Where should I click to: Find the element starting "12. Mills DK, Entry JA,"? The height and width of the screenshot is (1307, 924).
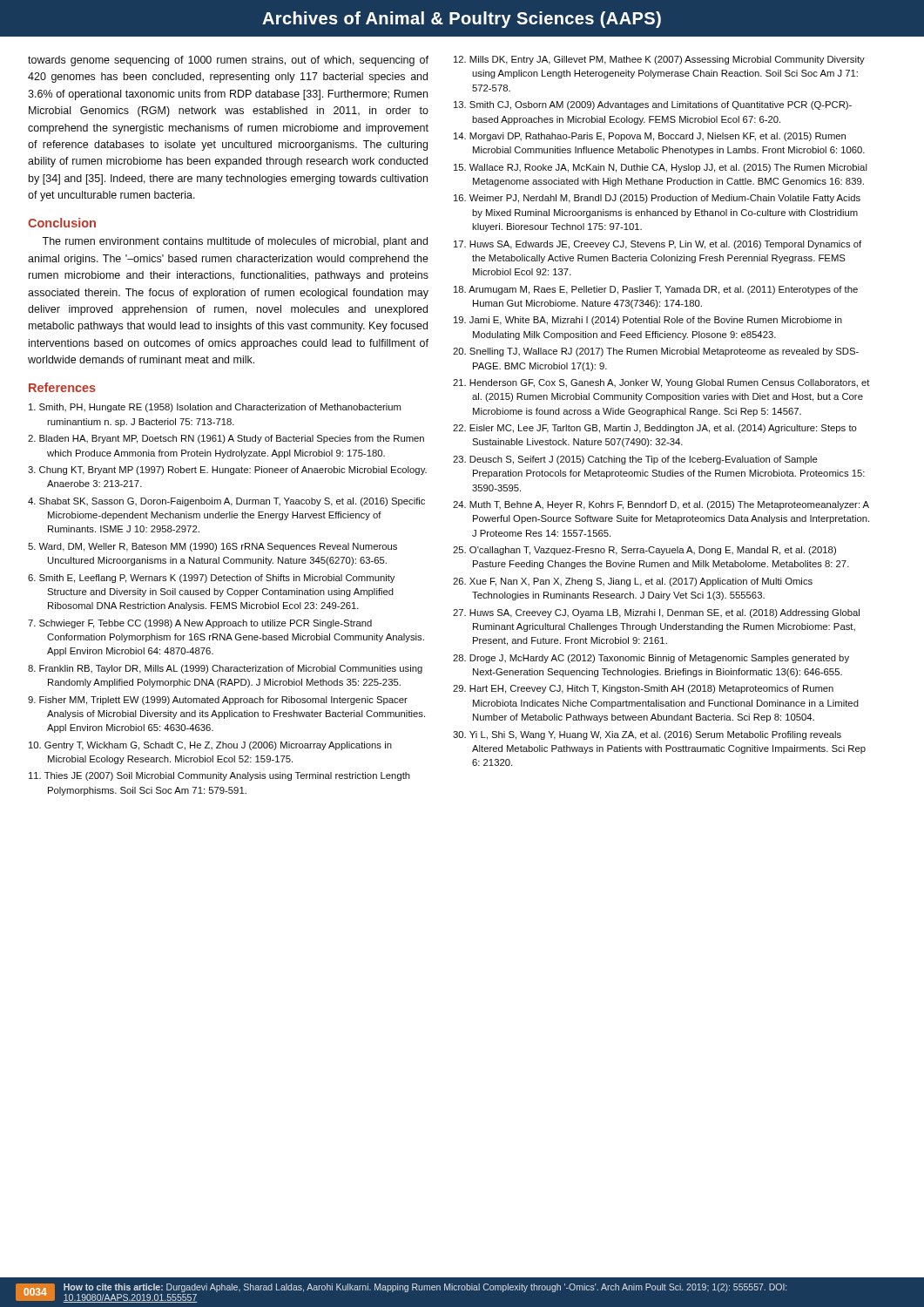click(659, 74)
